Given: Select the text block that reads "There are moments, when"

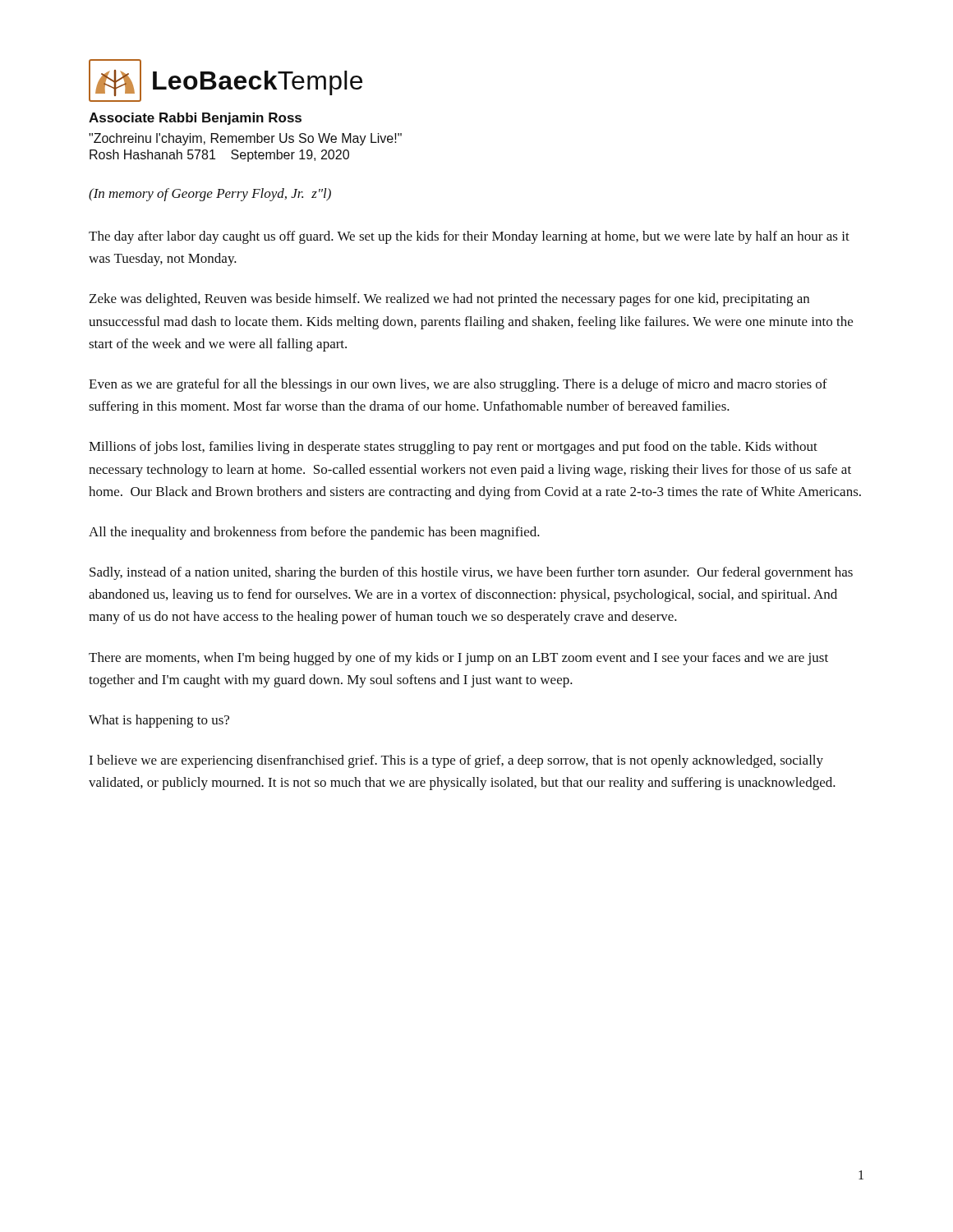Looking at the screenshot, I should click(458, 668).
